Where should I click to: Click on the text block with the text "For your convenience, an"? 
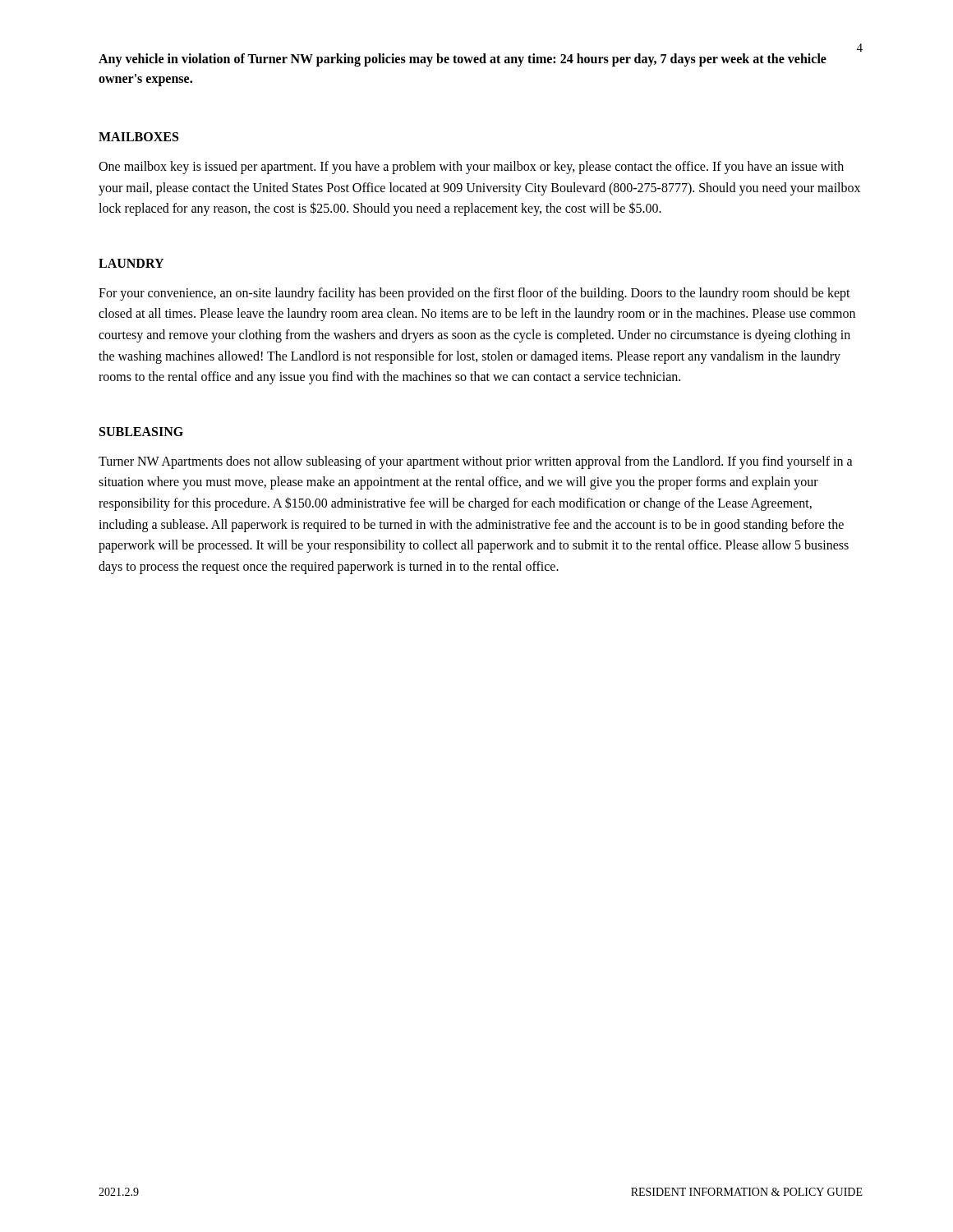[477, 335]
